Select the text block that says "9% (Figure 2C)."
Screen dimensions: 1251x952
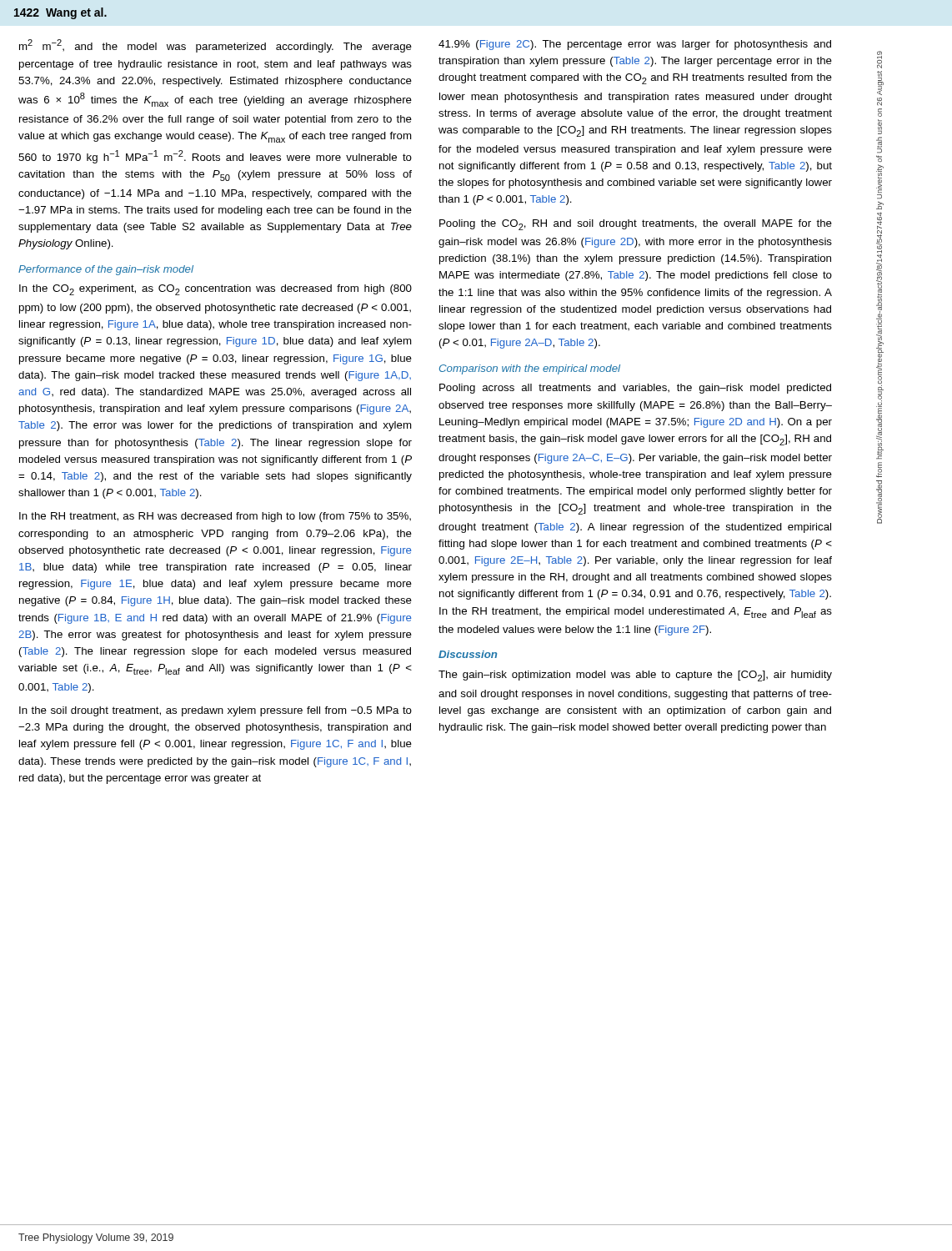click(x=635, y=122)
